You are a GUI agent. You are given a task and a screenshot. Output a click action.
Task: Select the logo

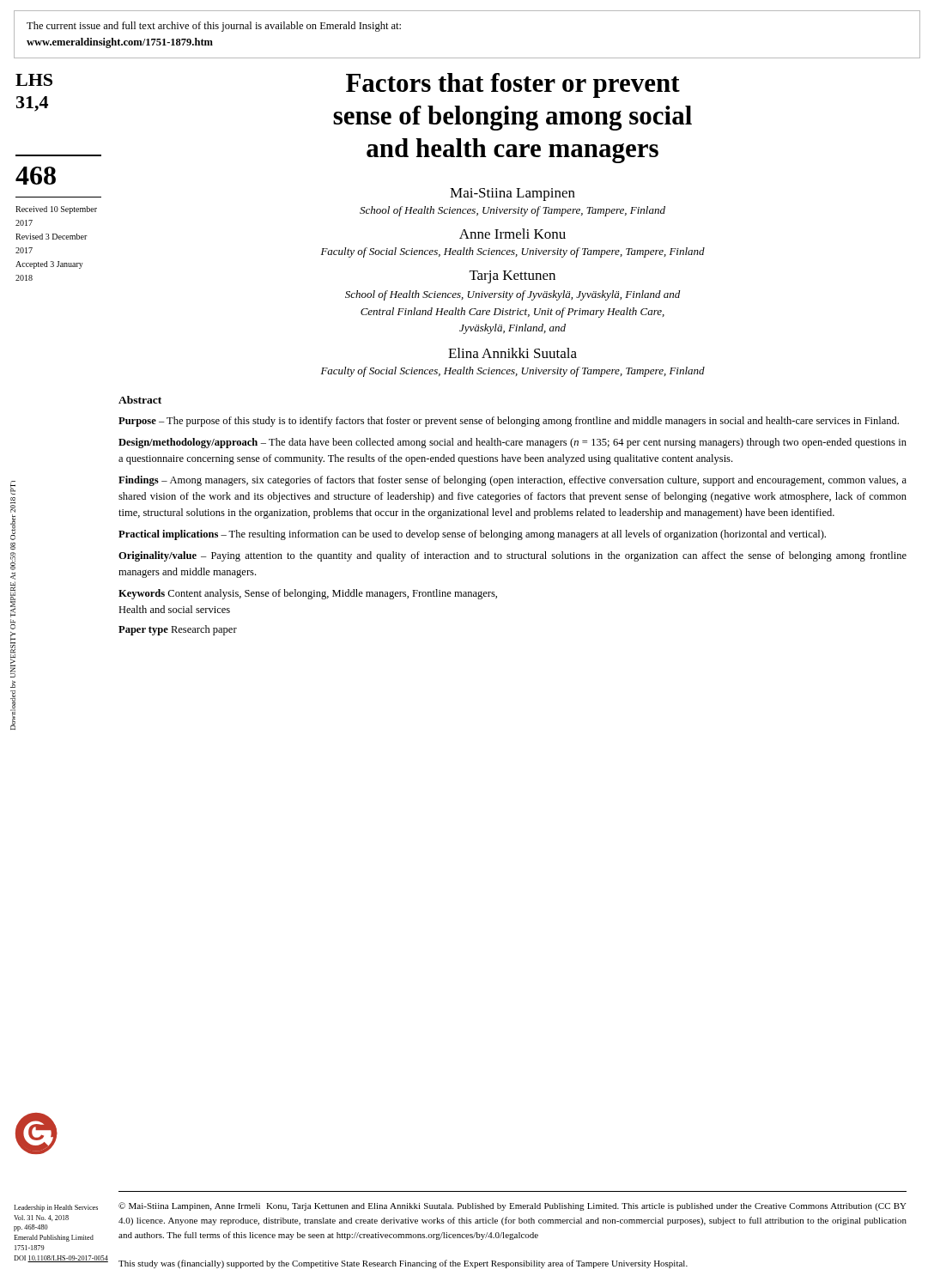click(x=52, y=1133)
